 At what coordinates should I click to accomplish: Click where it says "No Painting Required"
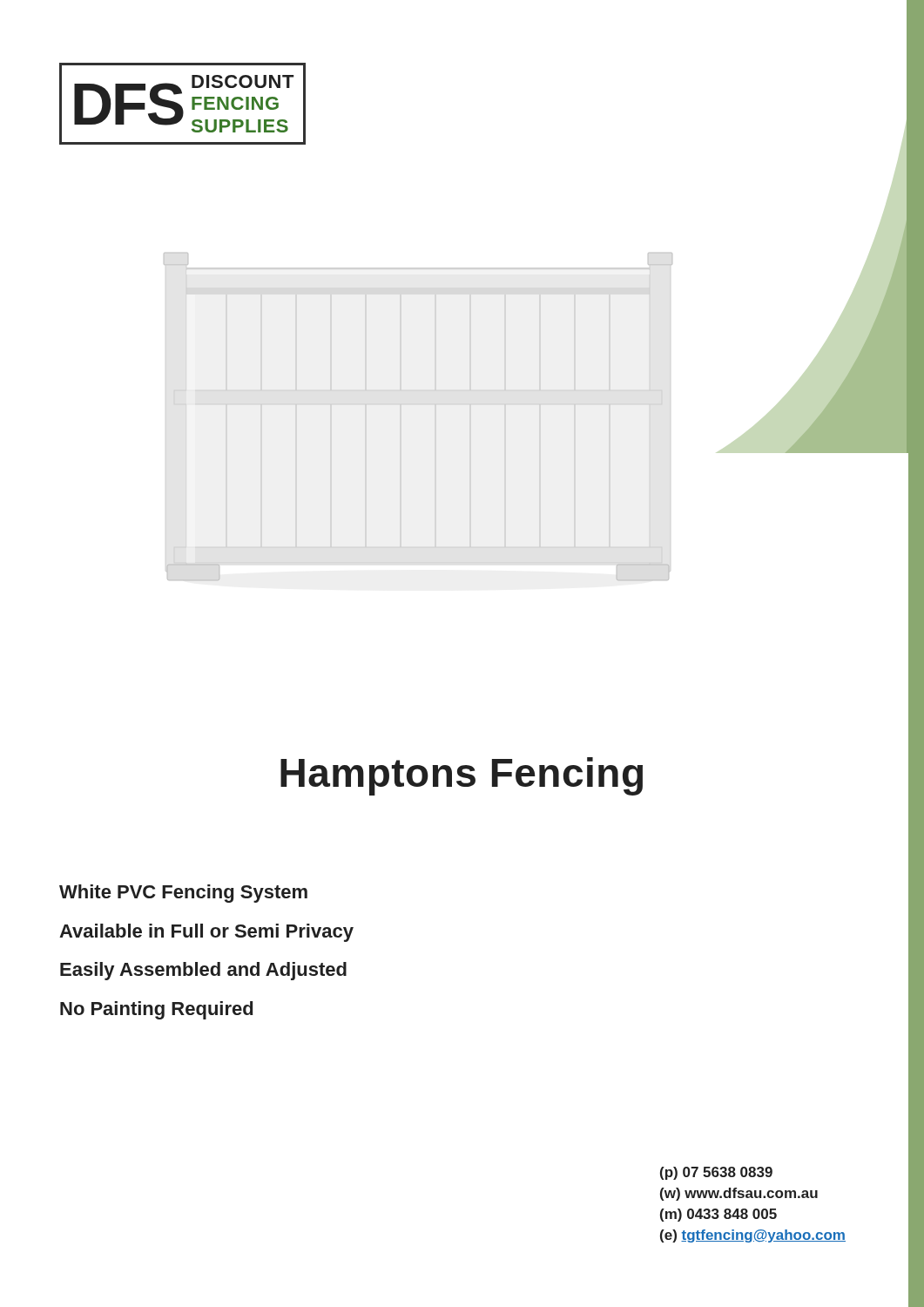coord(157,1008)
